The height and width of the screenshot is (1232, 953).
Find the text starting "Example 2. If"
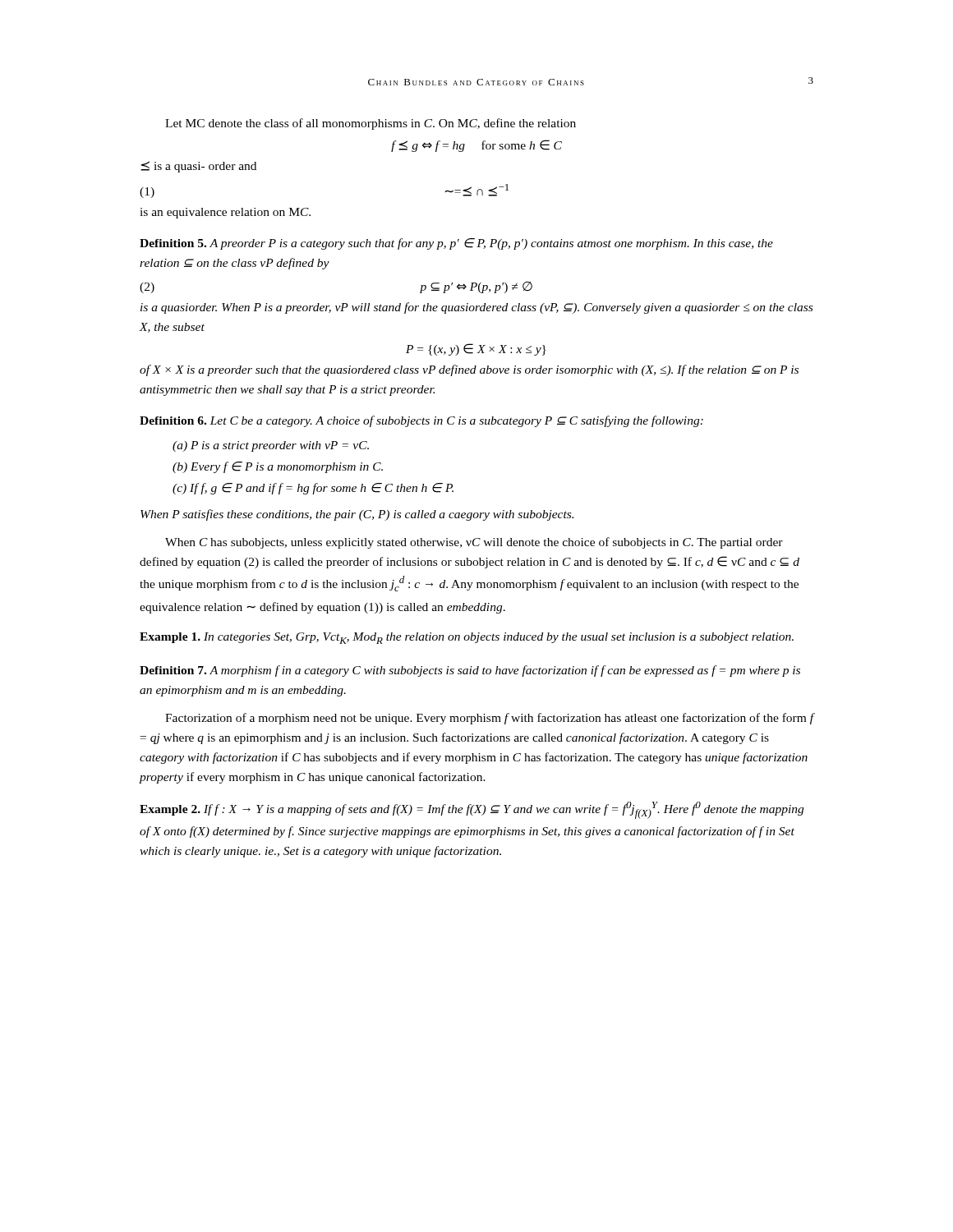click(472, 828)
